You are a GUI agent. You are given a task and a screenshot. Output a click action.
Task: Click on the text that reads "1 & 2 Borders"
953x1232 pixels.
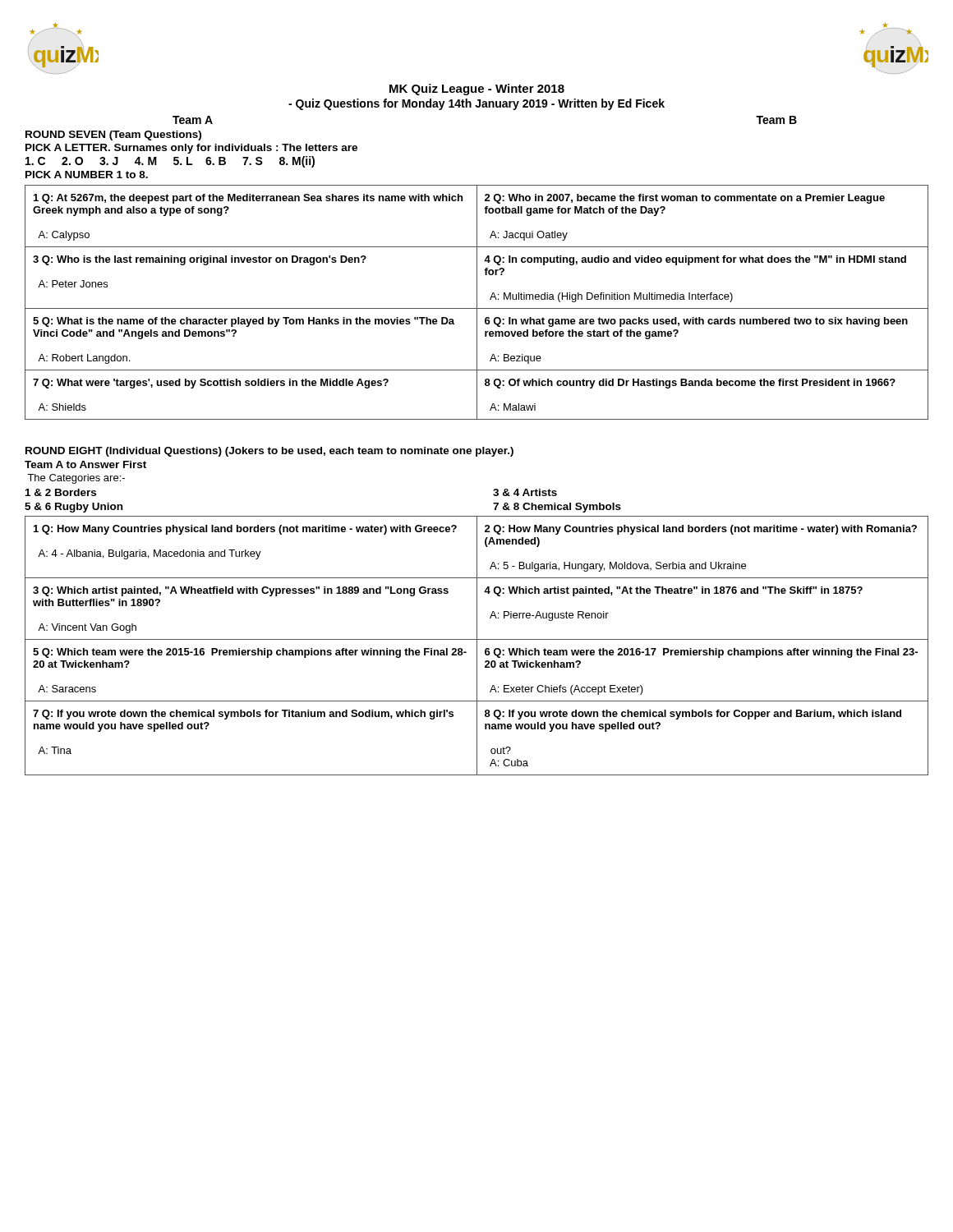tap(61, 492)
